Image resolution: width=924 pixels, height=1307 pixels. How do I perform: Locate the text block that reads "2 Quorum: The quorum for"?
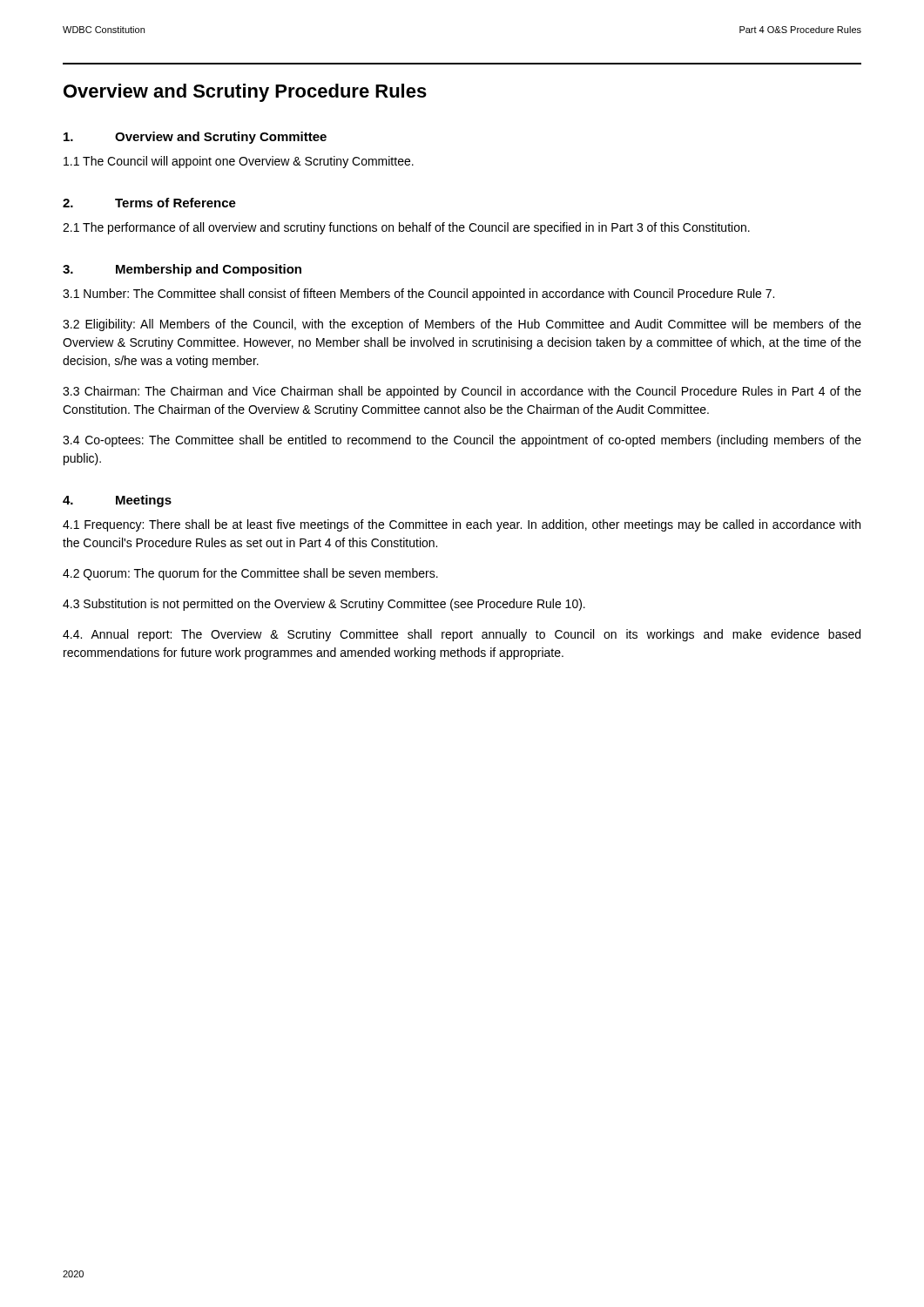[x=251, y=573]
